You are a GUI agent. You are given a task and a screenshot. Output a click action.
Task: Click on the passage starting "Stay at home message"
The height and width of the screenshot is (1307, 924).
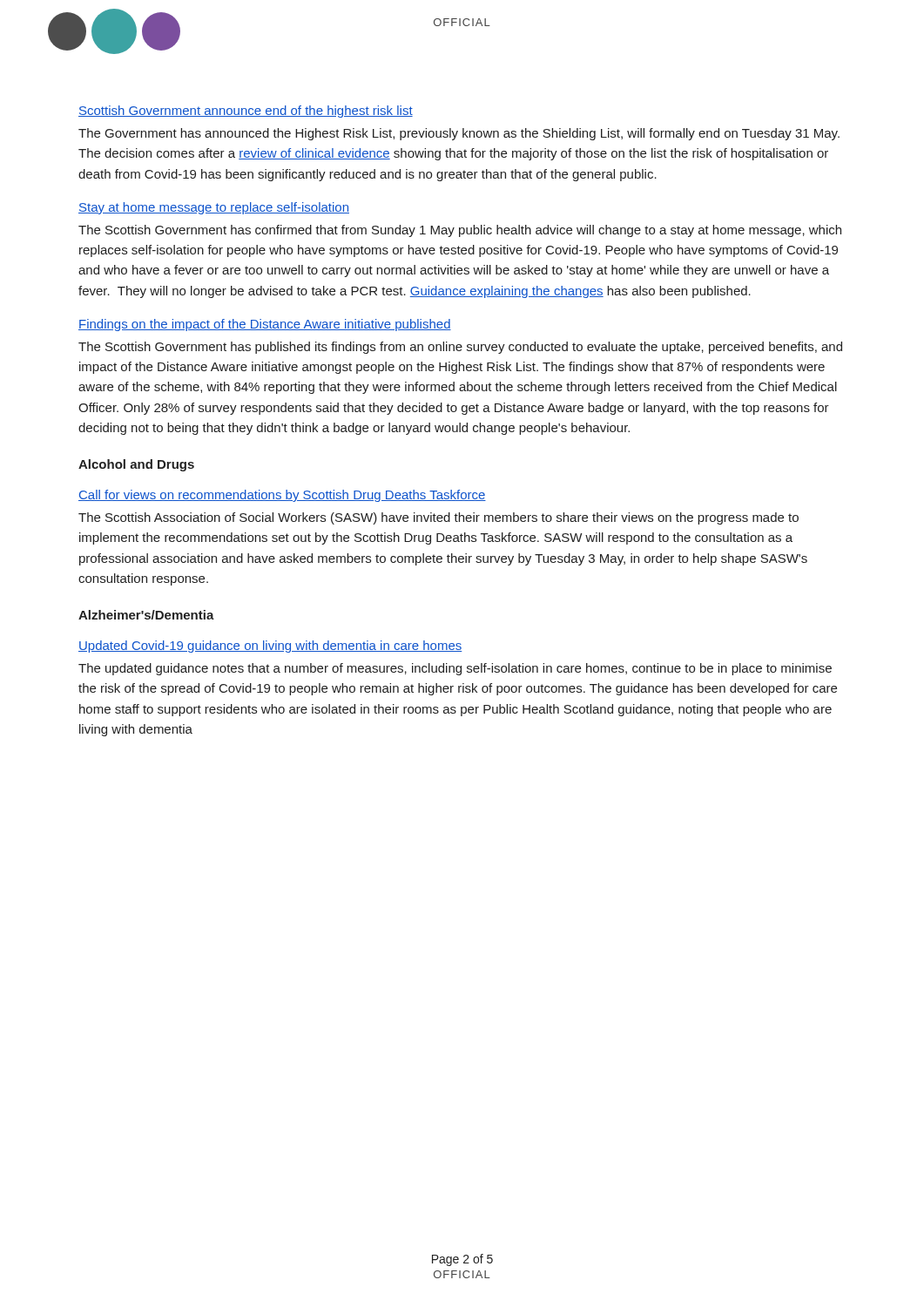(214, 207)
